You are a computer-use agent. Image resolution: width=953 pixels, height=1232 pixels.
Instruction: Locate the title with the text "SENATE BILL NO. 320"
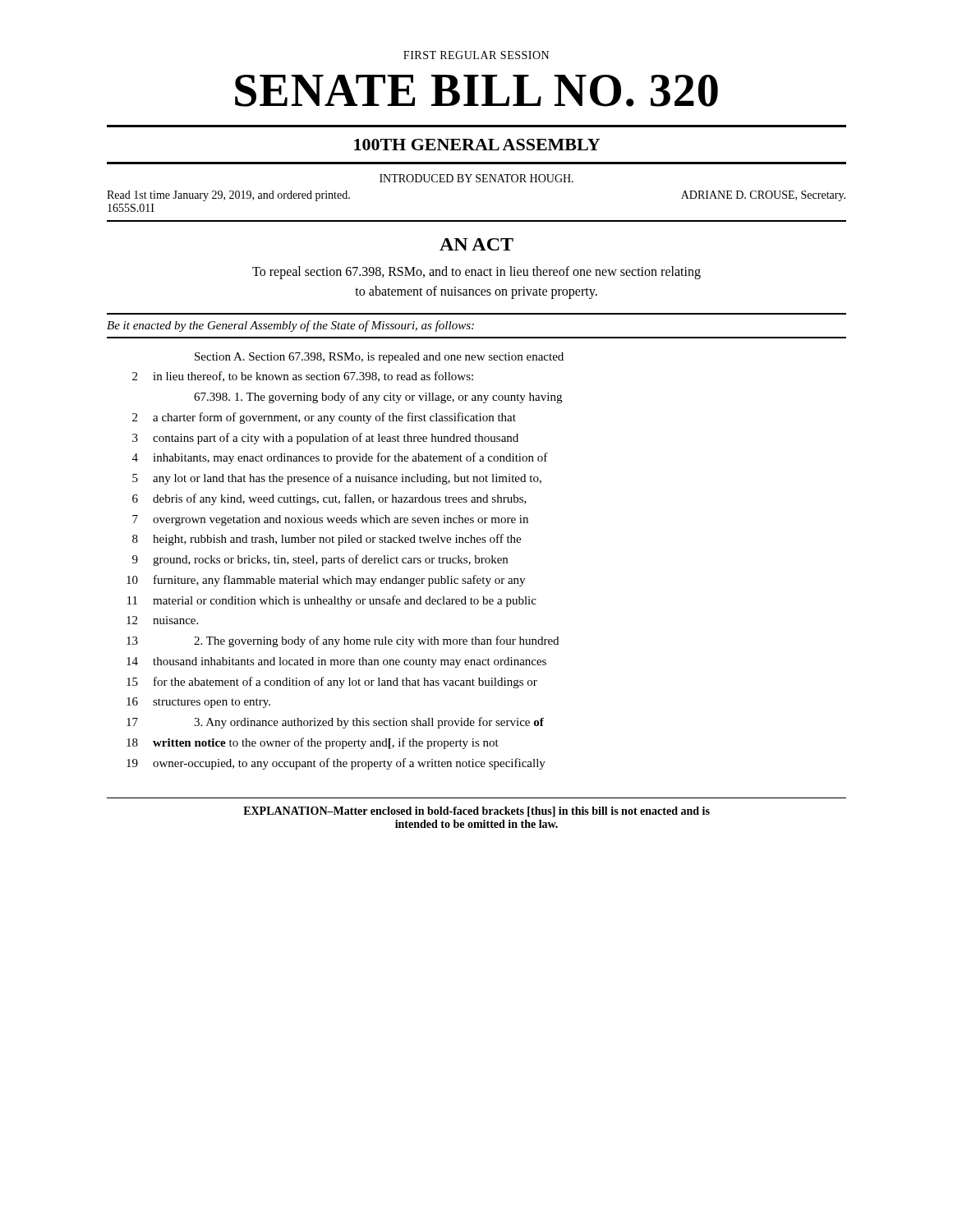476,91
